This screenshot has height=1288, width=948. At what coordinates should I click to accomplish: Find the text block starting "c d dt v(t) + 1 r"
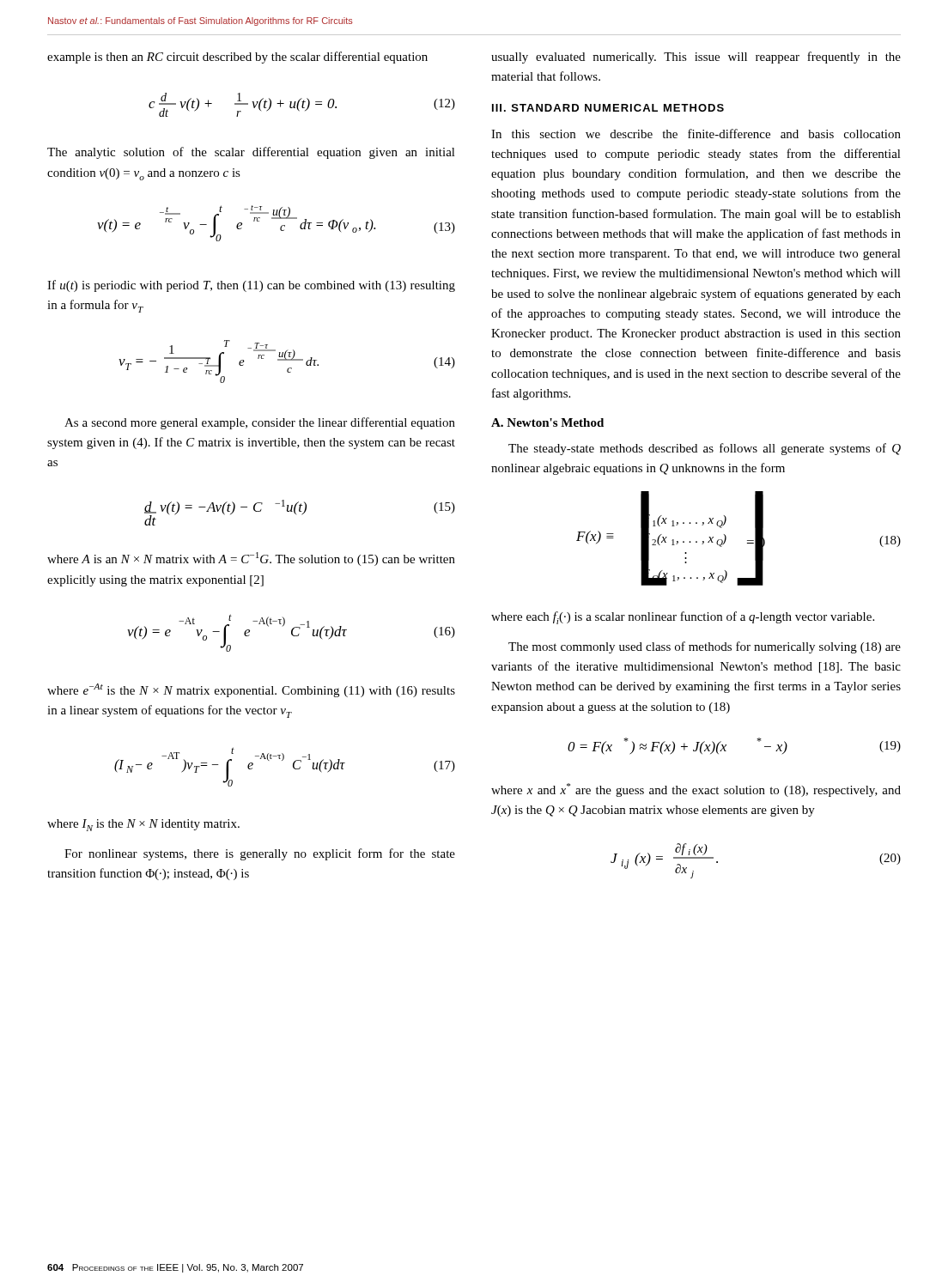pos(302,103)
